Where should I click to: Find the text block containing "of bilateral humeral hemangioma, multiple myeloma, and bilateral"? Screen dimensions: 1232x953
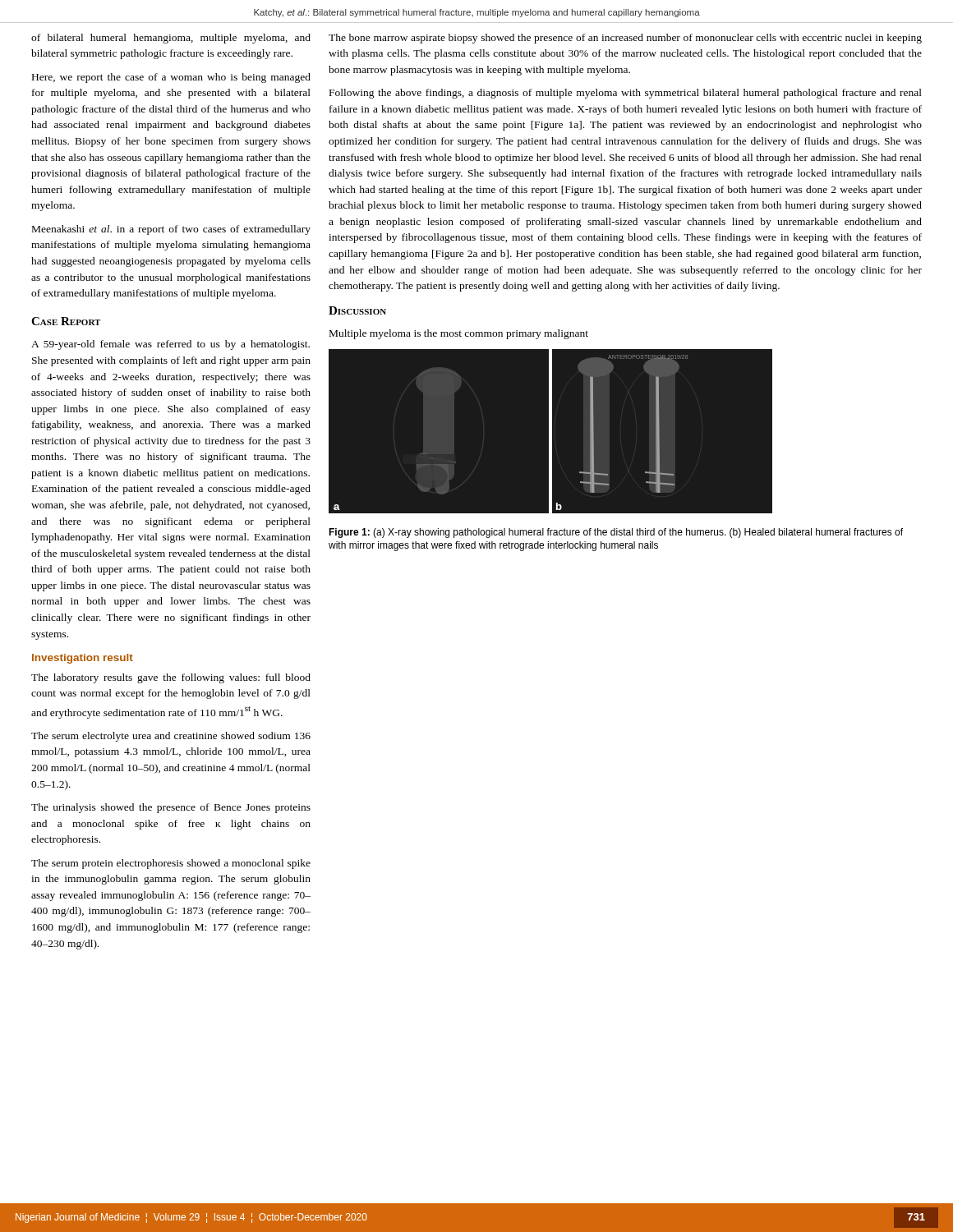click(x=171, y=165)
